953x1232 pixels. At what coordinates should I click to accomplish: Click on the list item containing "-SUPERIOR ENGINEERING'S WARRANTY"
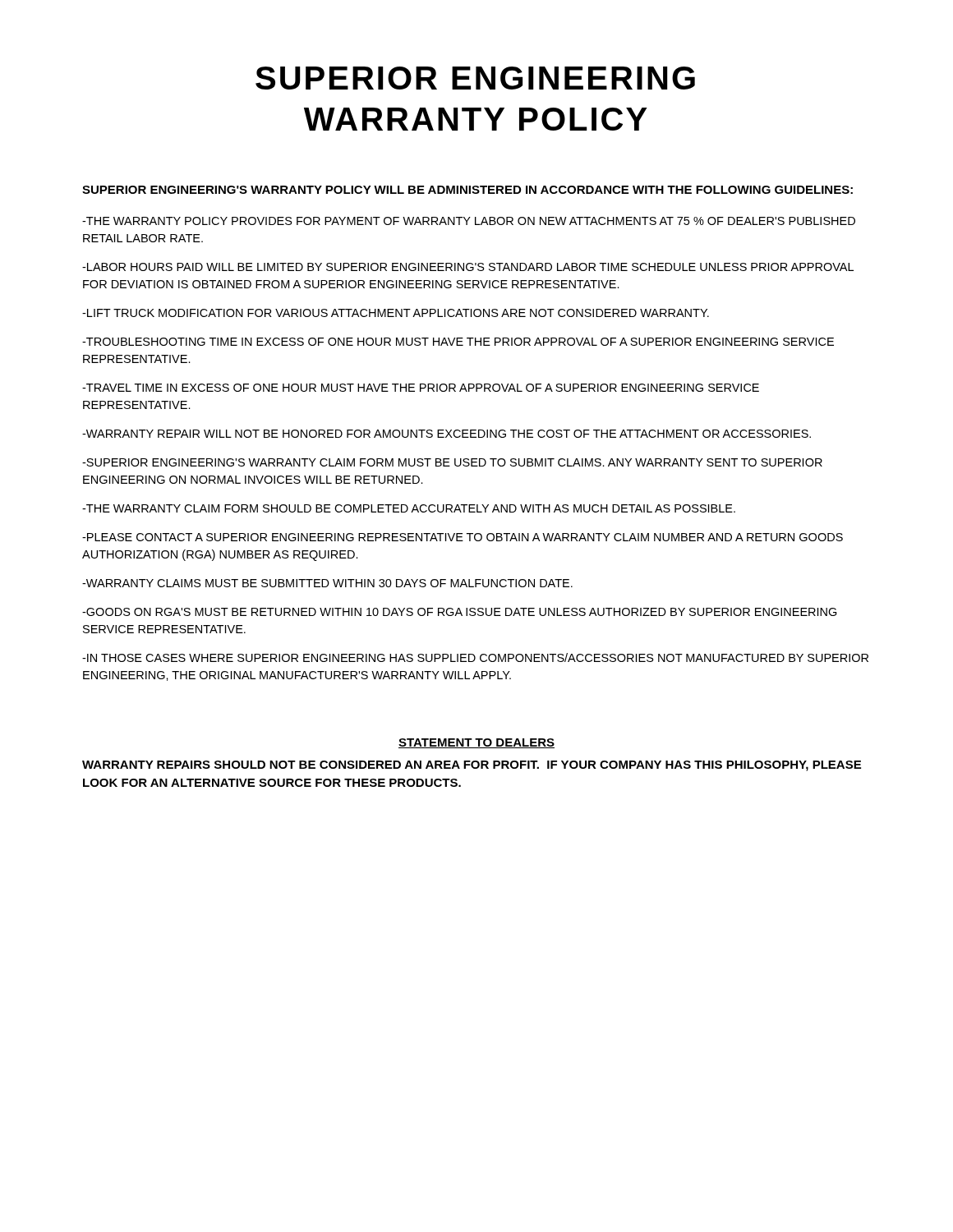pos(452,471)
